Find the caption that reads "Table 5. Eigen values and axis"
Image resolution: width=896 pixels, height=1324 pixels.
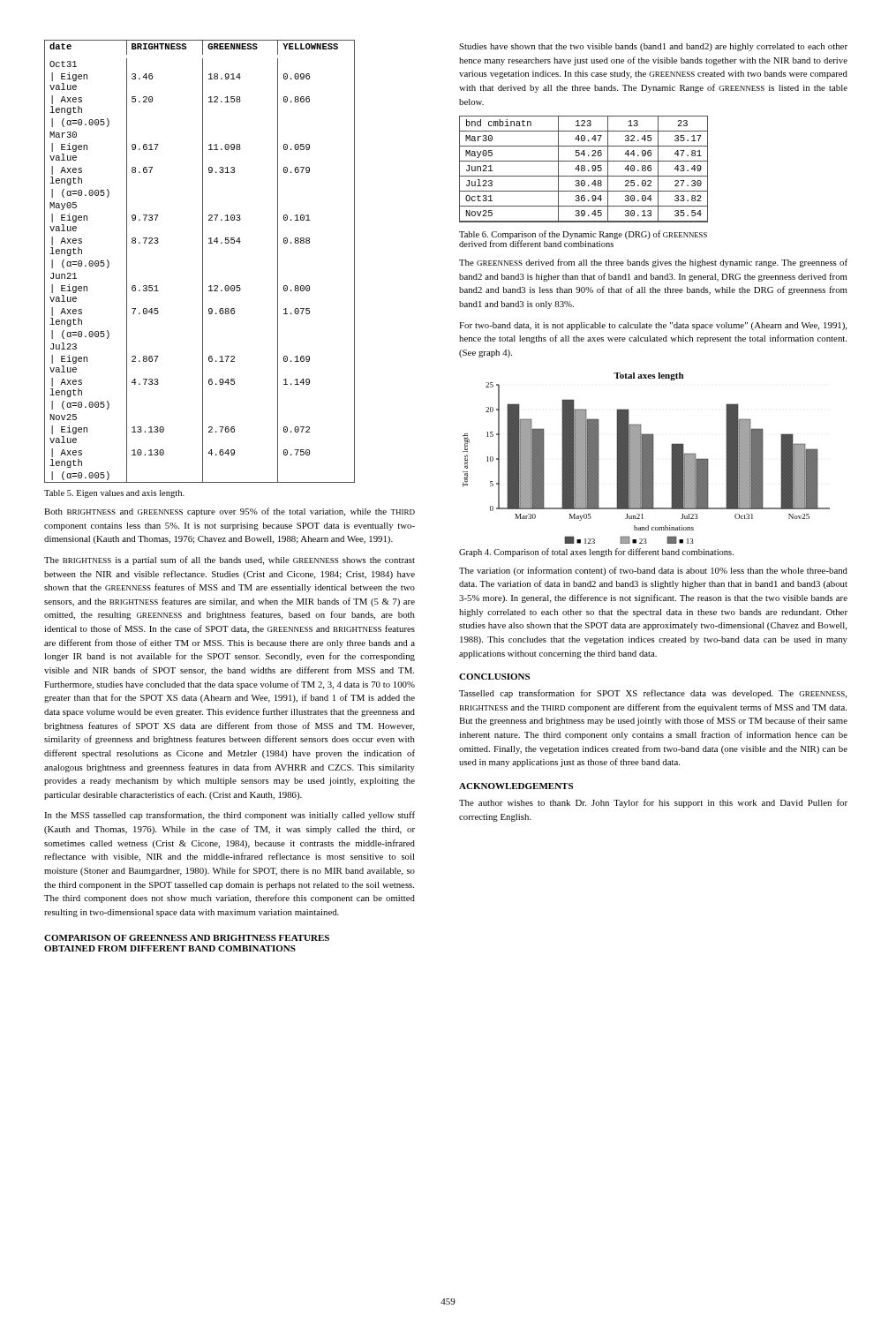(114, 493)
